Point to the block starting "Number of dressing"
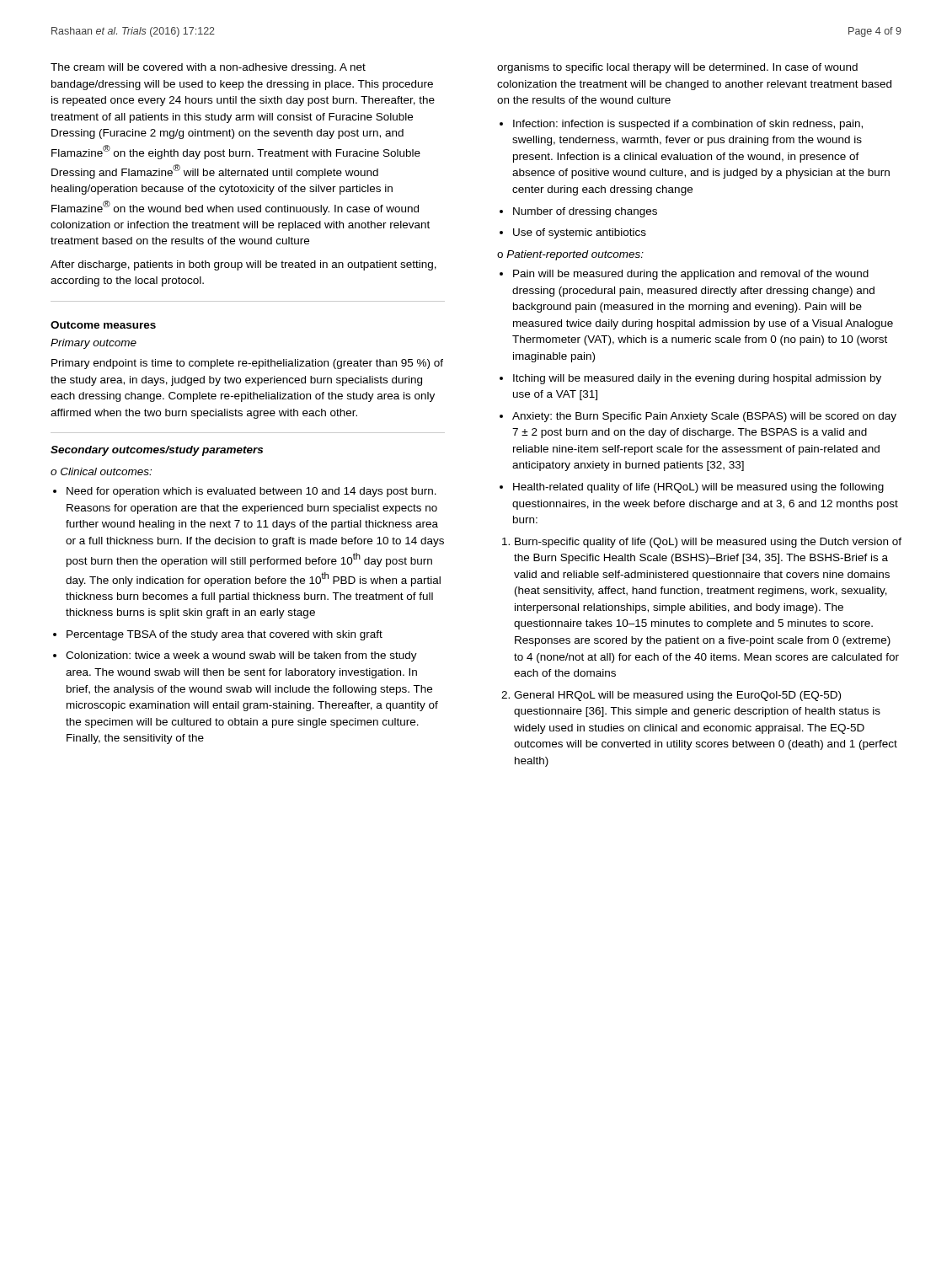Image resolution: width=952 pixels, height=1264 pixels. click(578, 212)
